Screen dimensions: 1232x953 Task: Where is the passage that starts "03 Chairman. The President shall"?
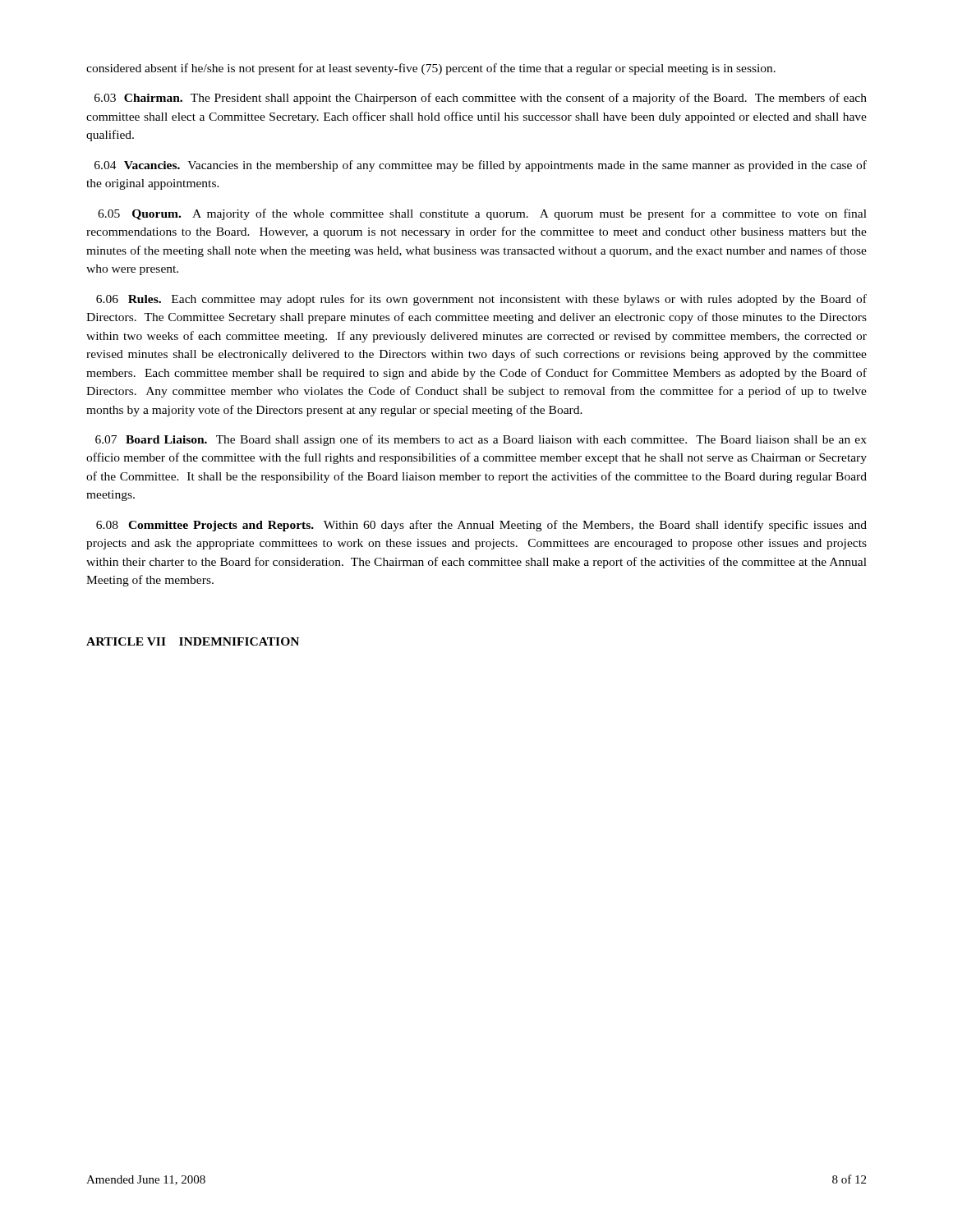coord(476,116)
